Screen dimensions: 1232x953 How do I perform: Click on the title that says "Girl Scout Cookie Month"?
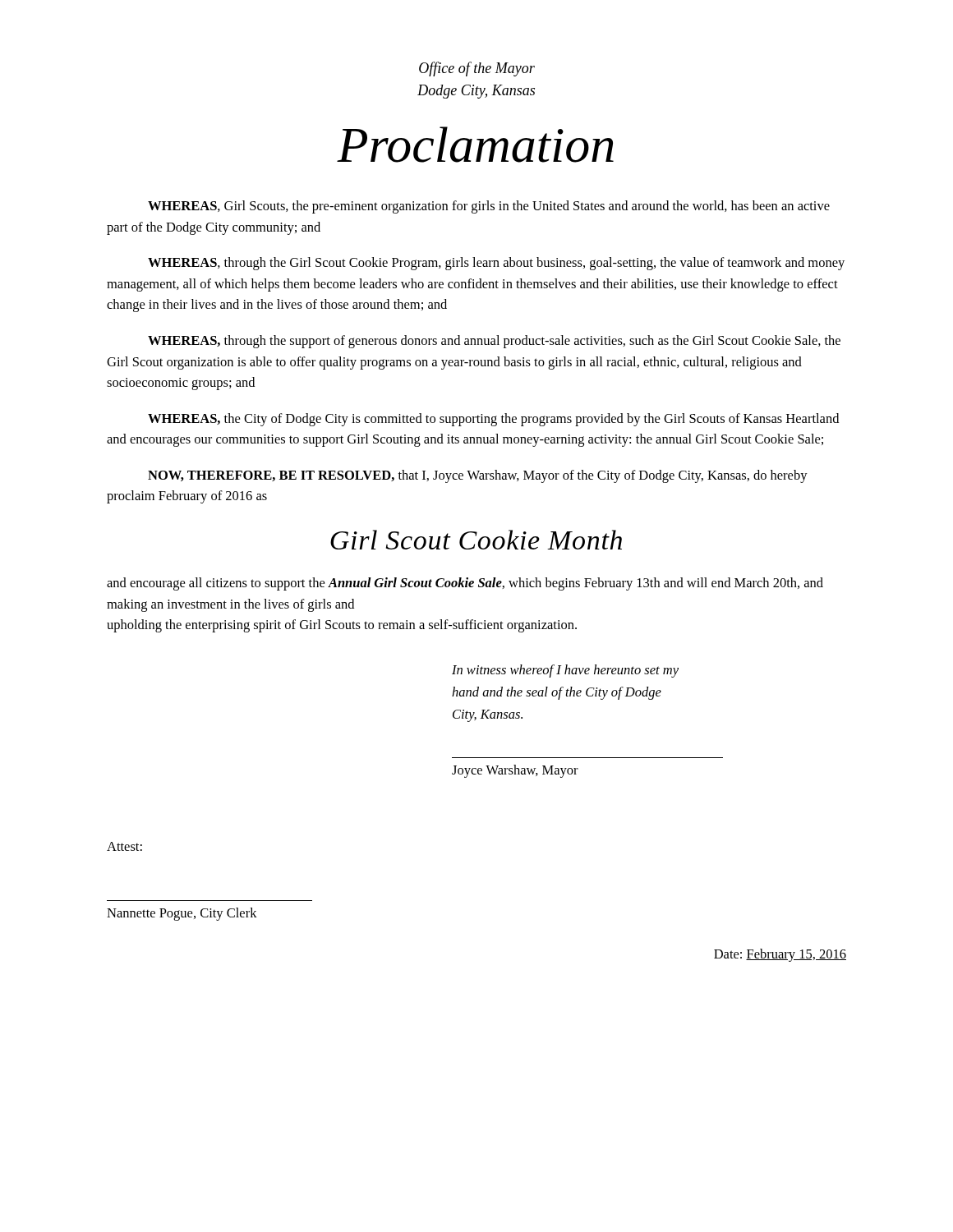point(476,540)
